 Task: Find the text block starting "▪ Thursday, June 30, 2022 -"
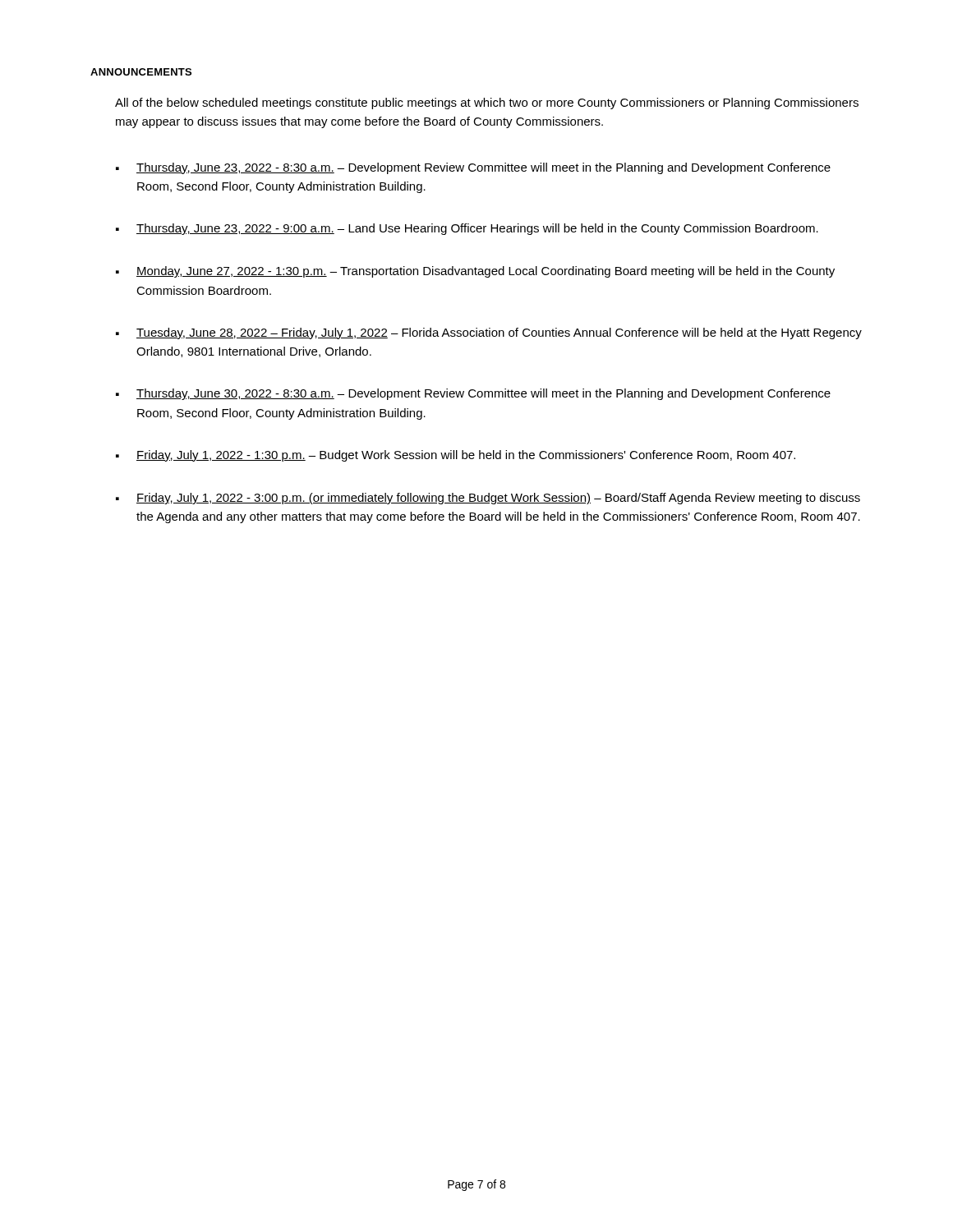[x=489, y=403]
